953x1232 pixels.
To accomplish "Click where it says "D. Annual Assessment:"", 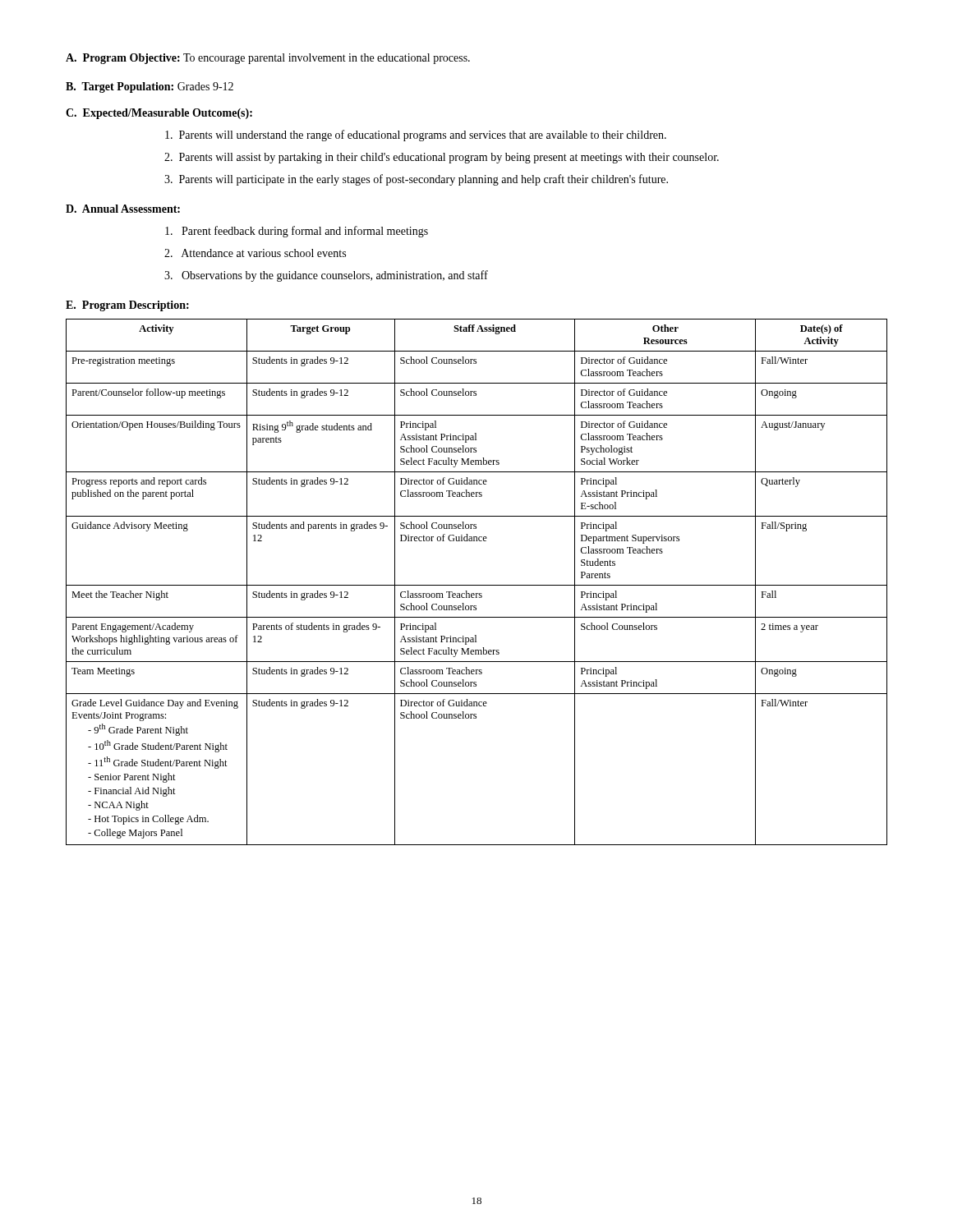I will pos(123,209).
